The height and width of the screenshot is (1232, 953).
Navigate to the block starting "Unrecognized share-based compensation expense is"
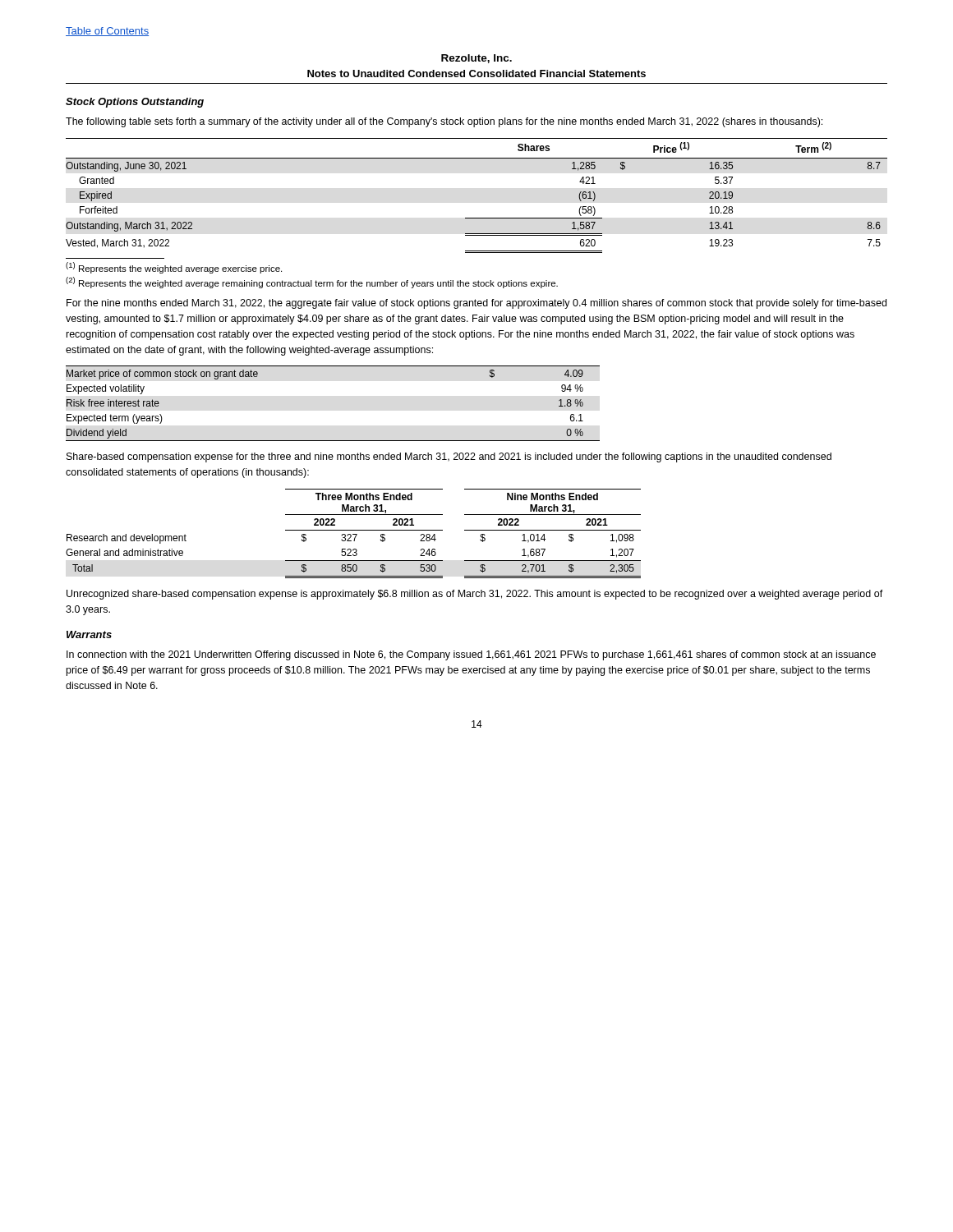pyautogui.click(x=474, y=601)
